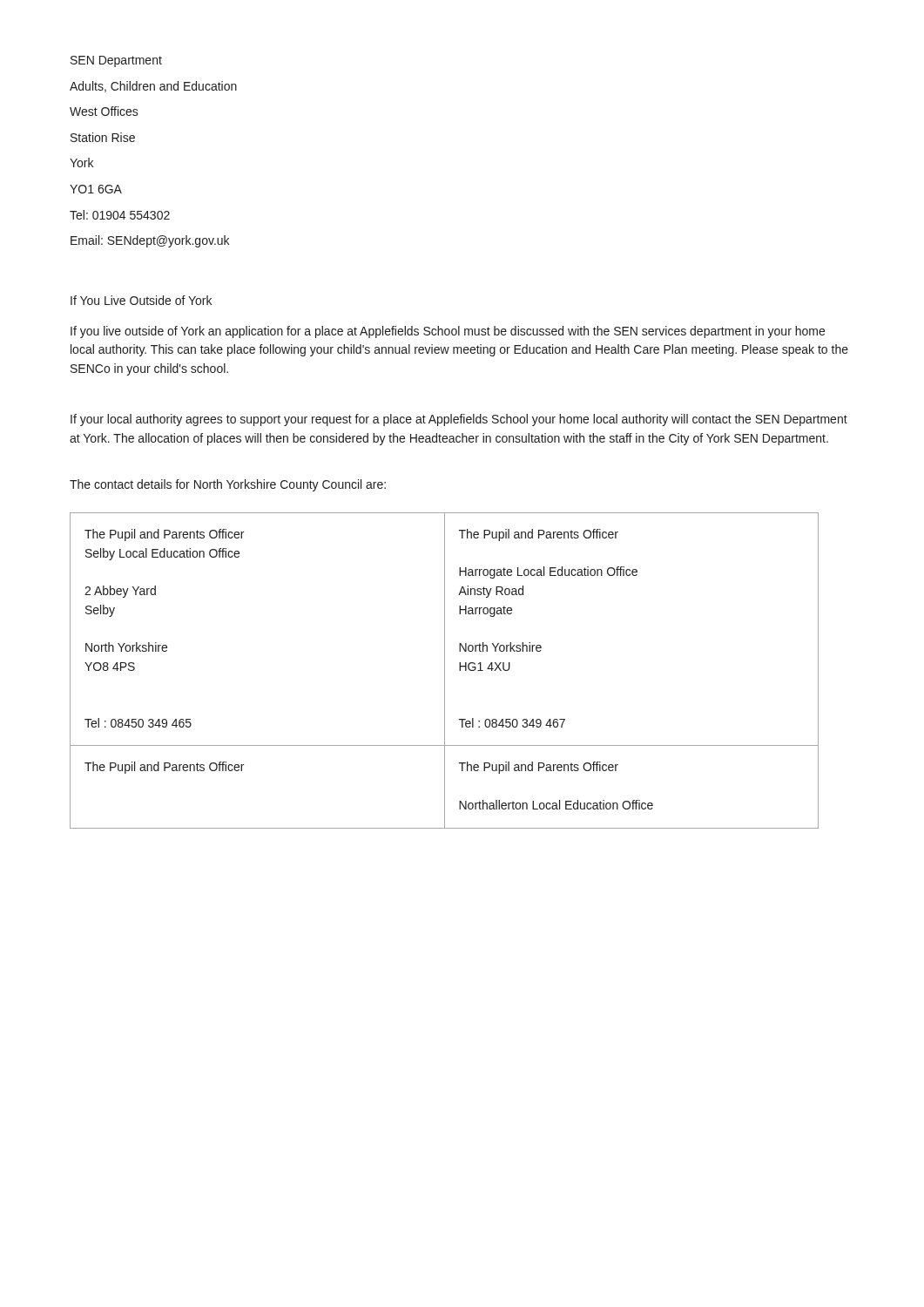
Task: Find "Station Rise" on this page
Action: pyautogui.click(x=103, y=137)
